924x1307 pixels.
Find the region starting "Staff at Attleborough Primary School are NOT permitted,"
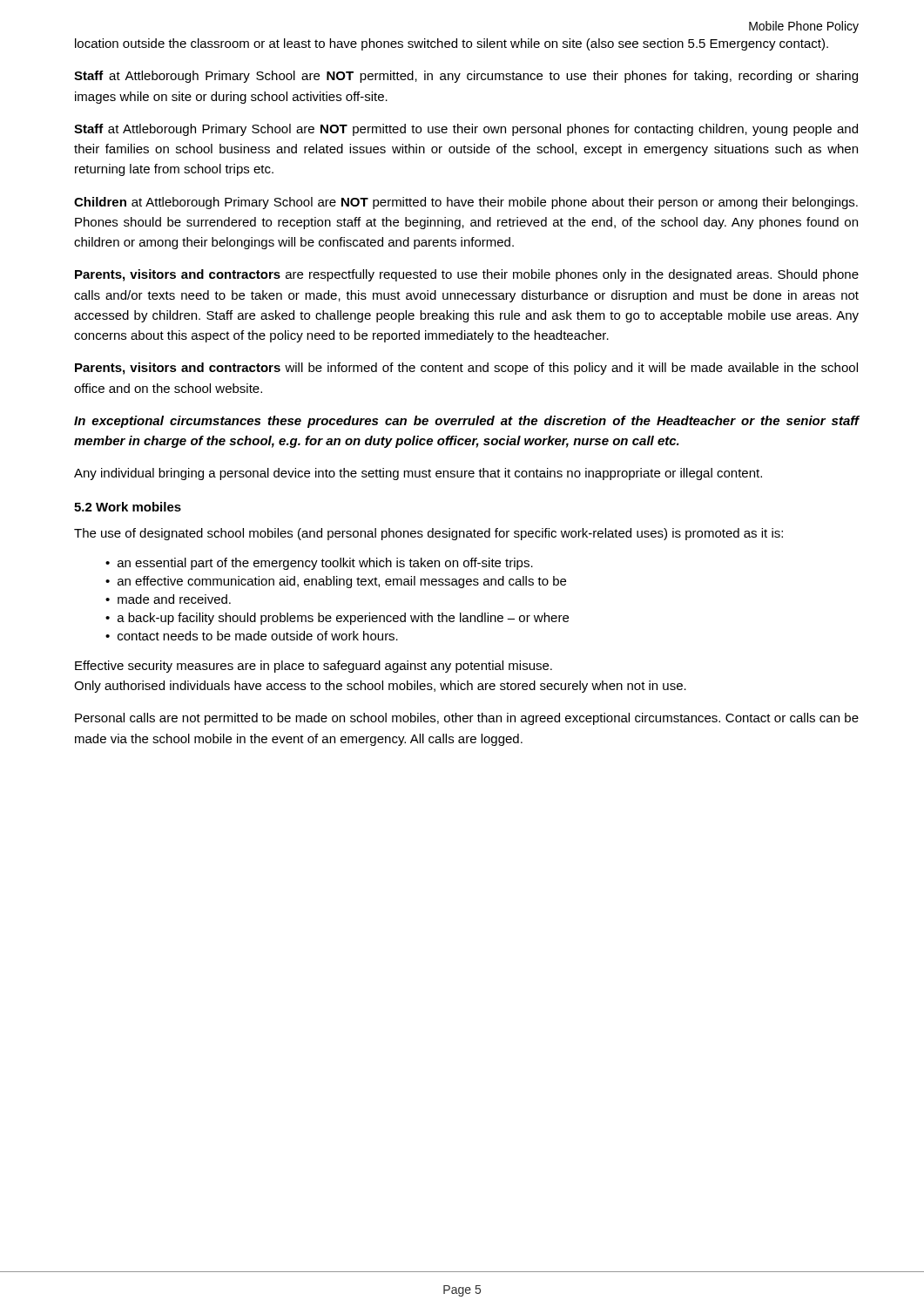click(466, 86)
